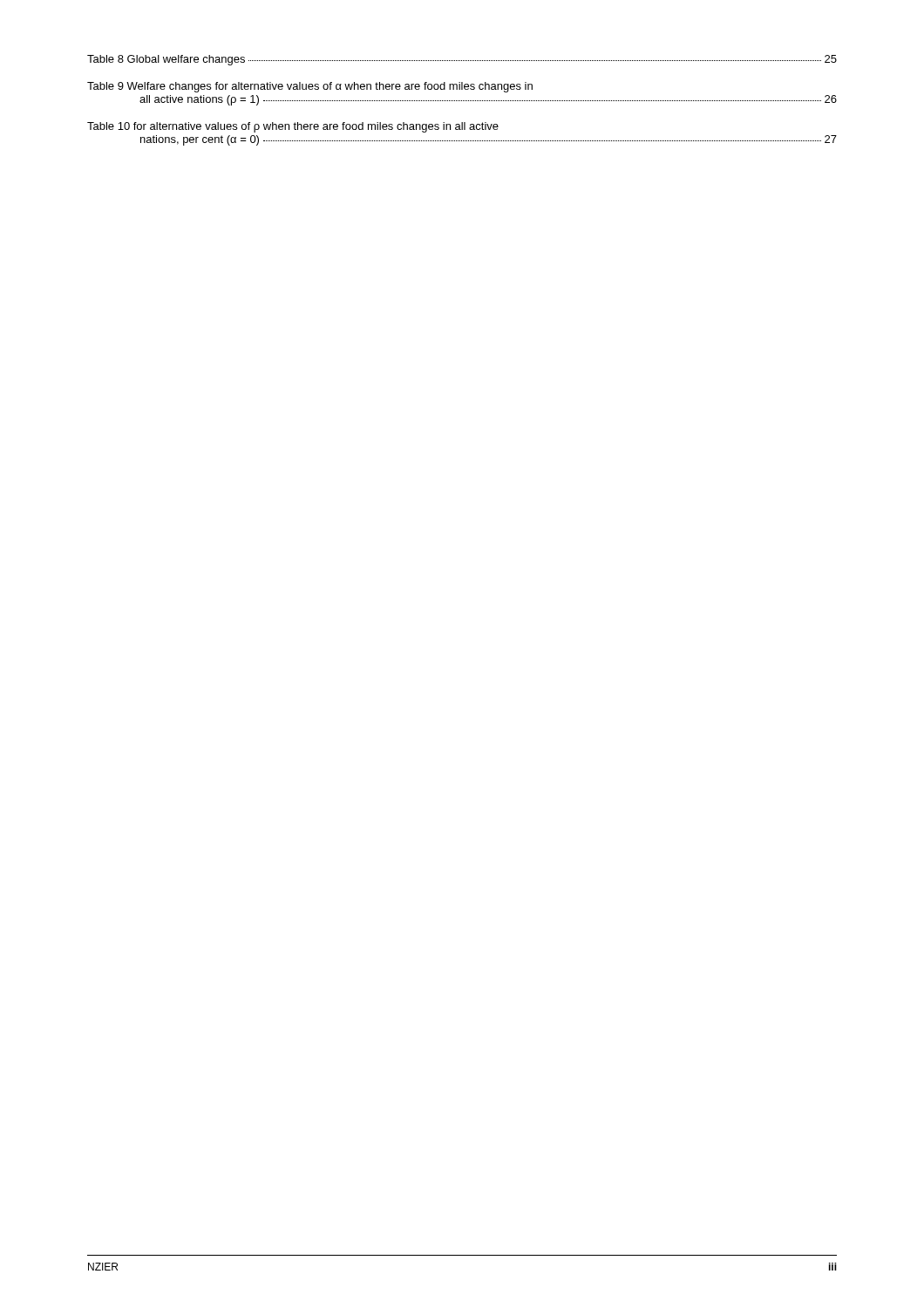Locate the text "Table 8 Global welfare changes 25"

462,59
